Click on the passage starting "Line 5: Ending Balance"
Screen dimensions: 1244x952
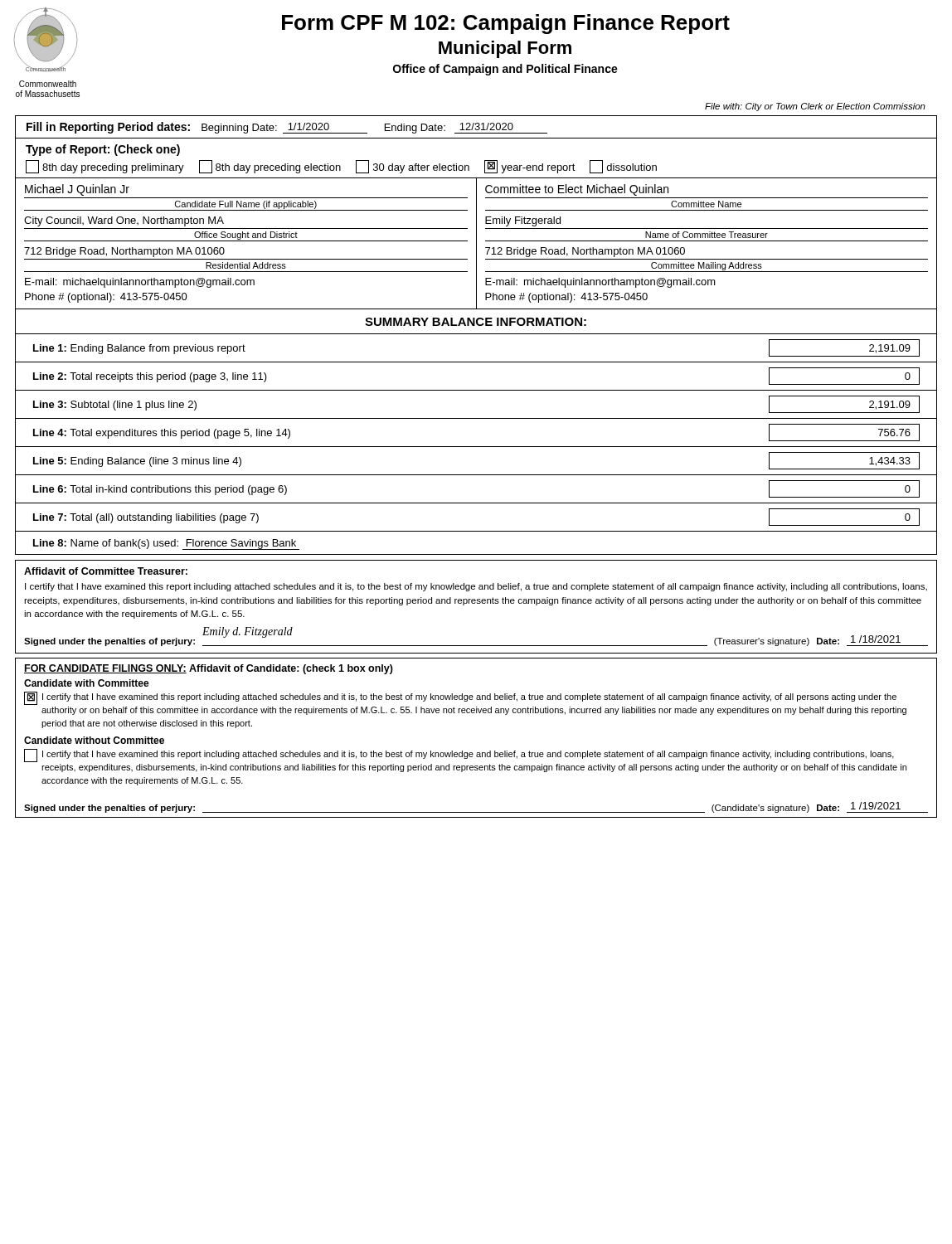point(151,461)
